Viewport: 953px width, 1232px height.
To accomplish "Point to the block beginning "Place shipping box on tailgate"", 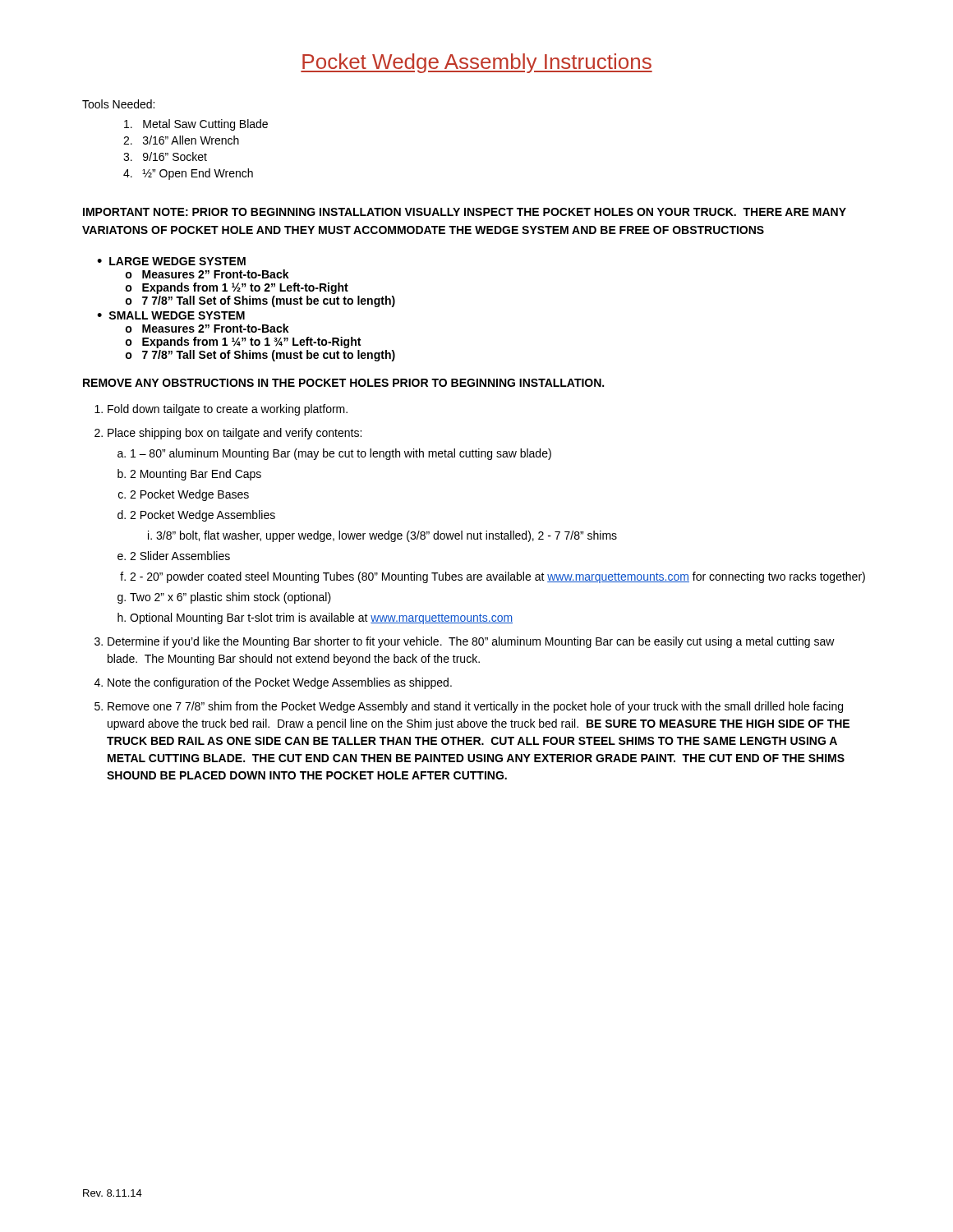I will [x=489, y=526].
